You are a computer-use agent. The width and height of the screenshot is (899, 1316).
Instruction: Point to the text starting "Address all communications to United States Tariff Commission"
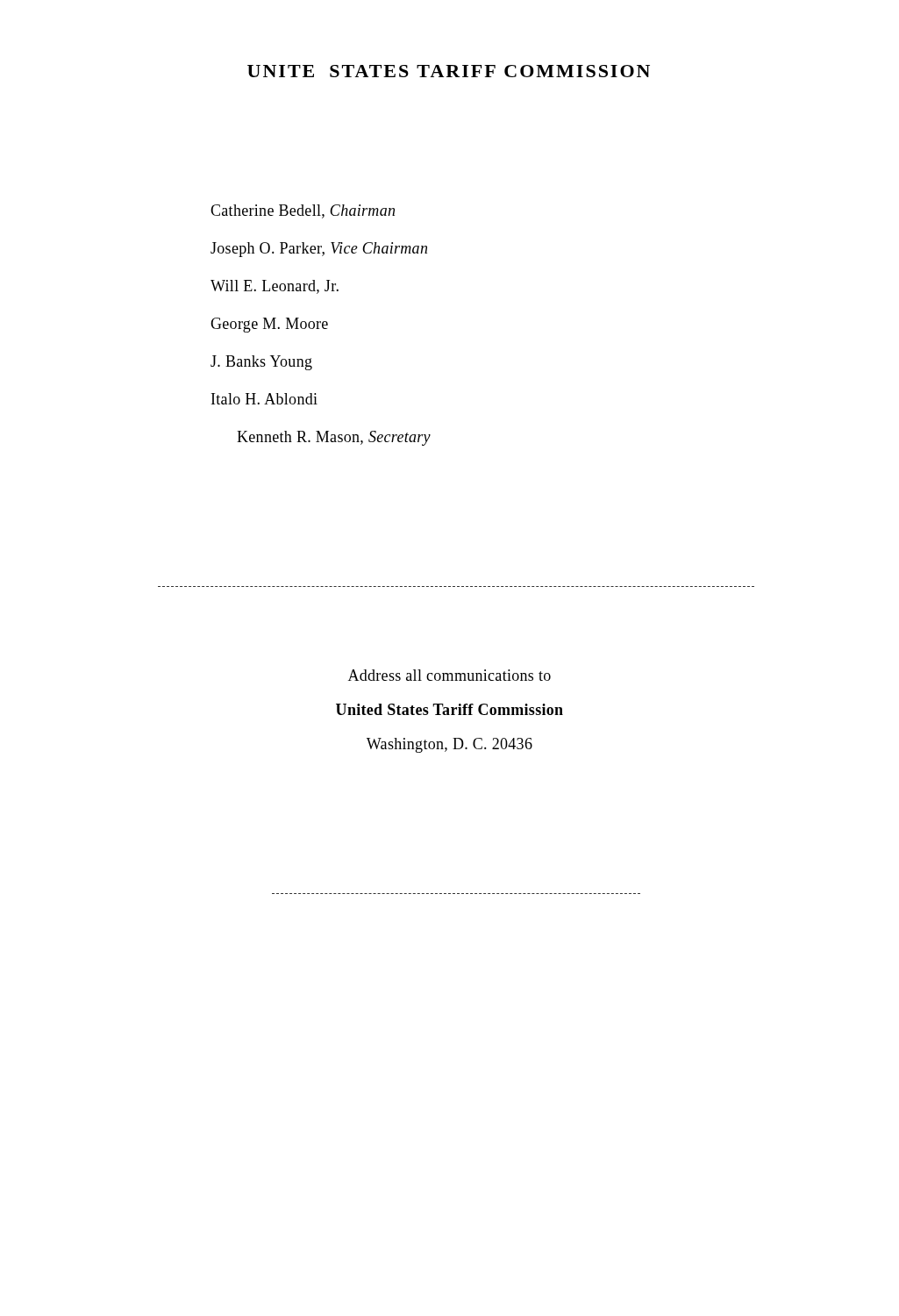[450, 710]
